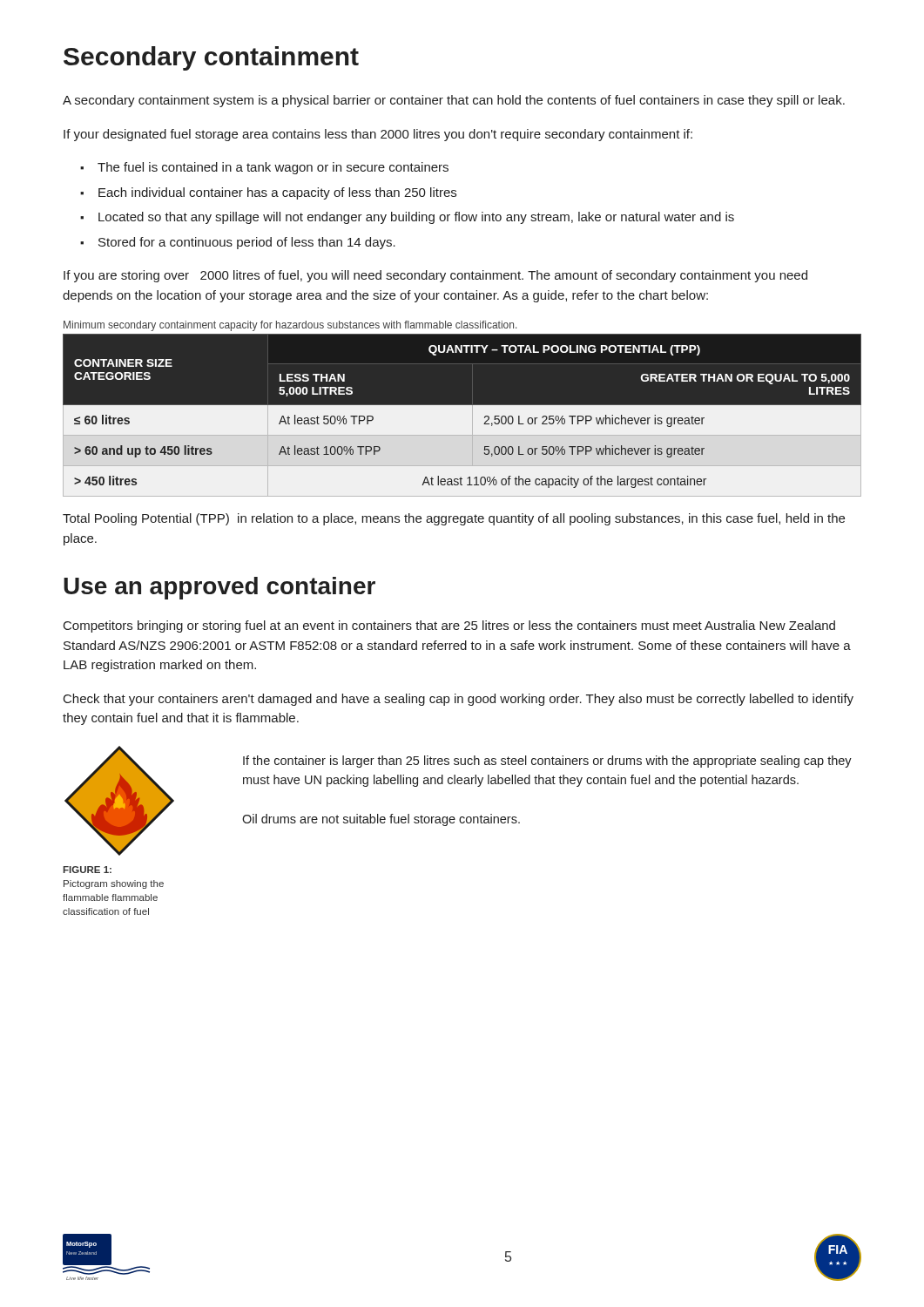Viewport: 924px width, 1307px height.
Task: Where is the passage that starts "If your designated"?
Action: (x=462, y=134)
